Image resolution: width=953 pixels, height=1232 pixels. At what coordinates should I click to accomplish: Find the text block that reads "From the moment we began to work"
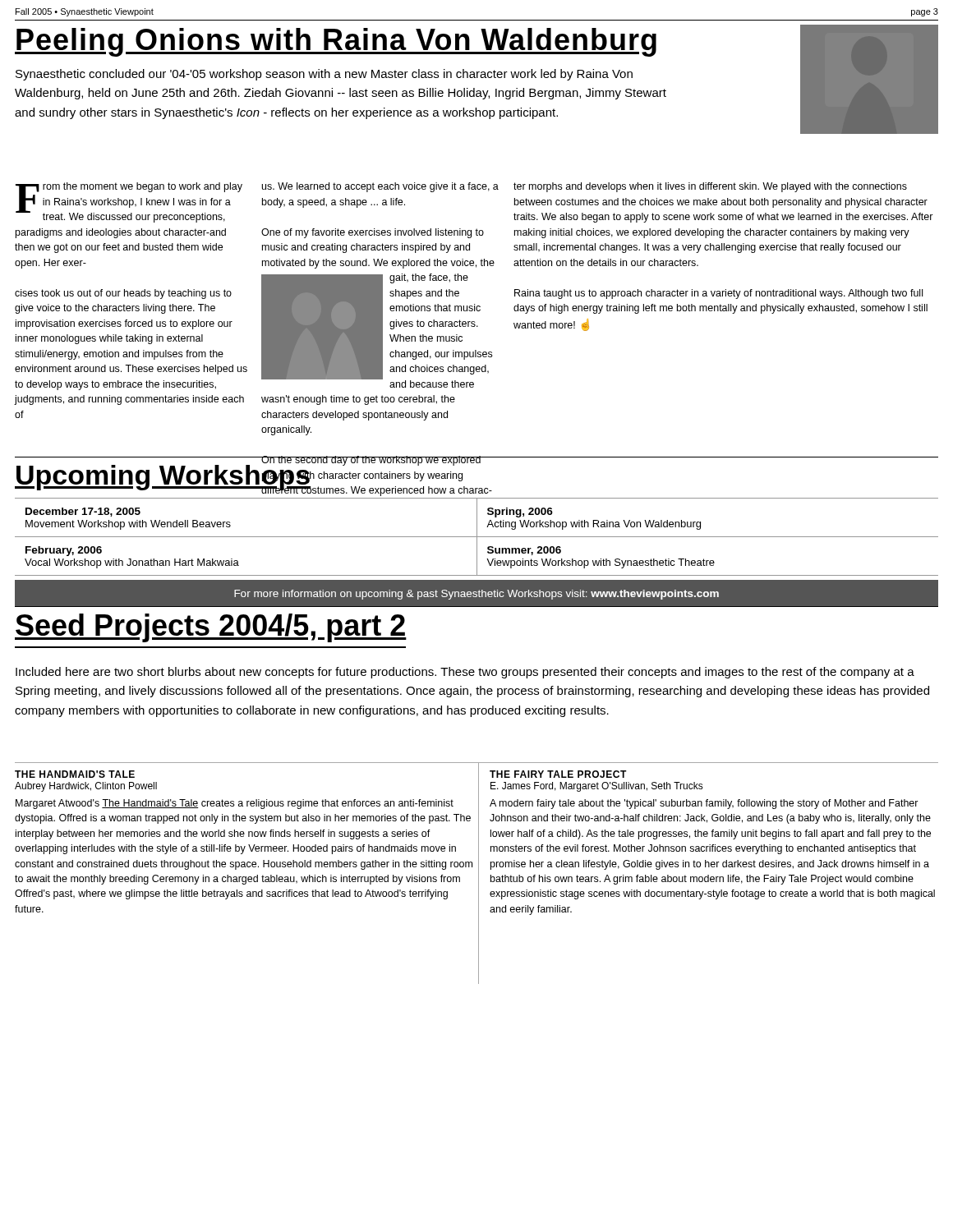tap(131, 300)
